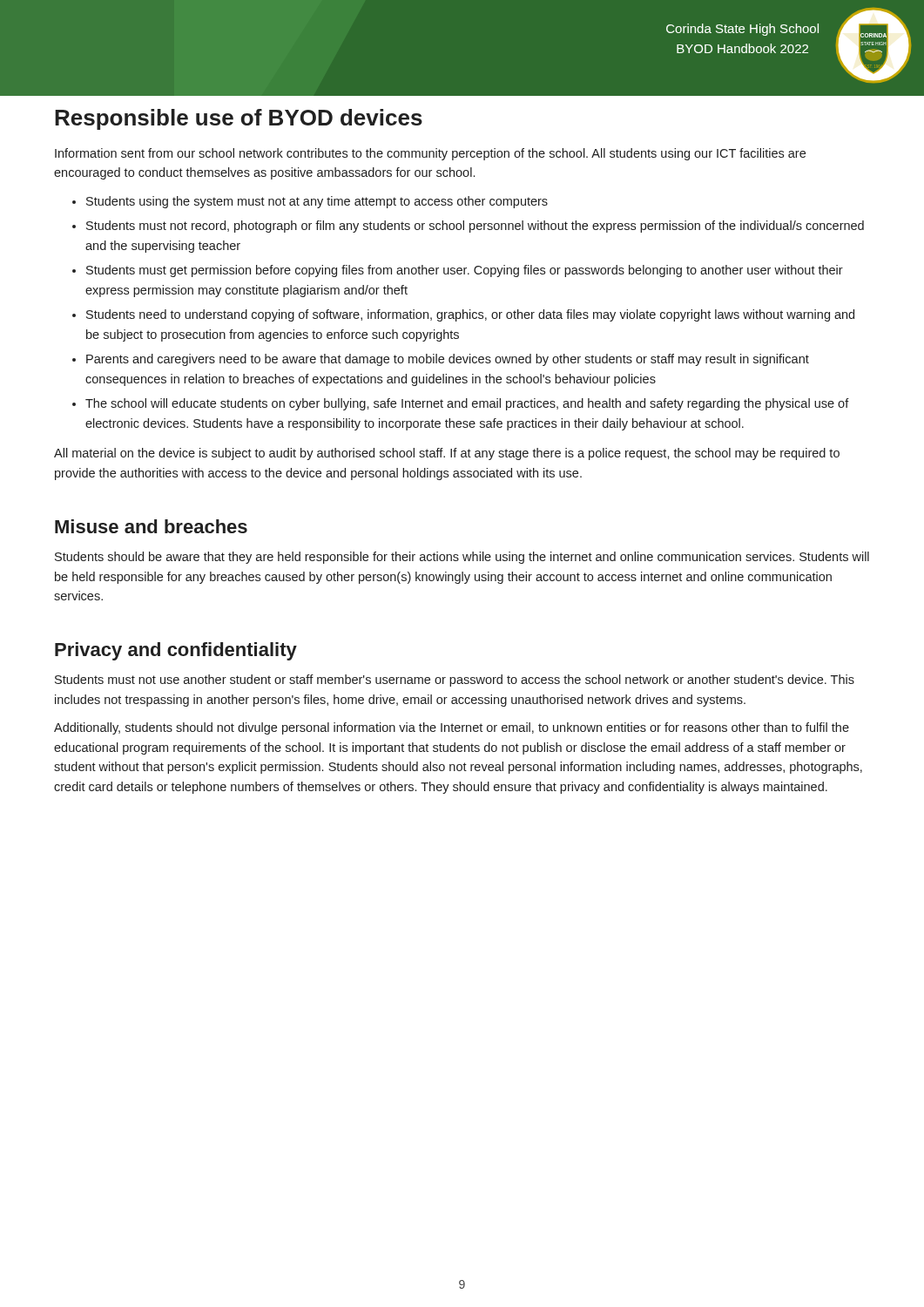Find "Responsible use of BYOD devices" on this page
The width and height of the screenshot is (924, 1307).
click(238, 118)
